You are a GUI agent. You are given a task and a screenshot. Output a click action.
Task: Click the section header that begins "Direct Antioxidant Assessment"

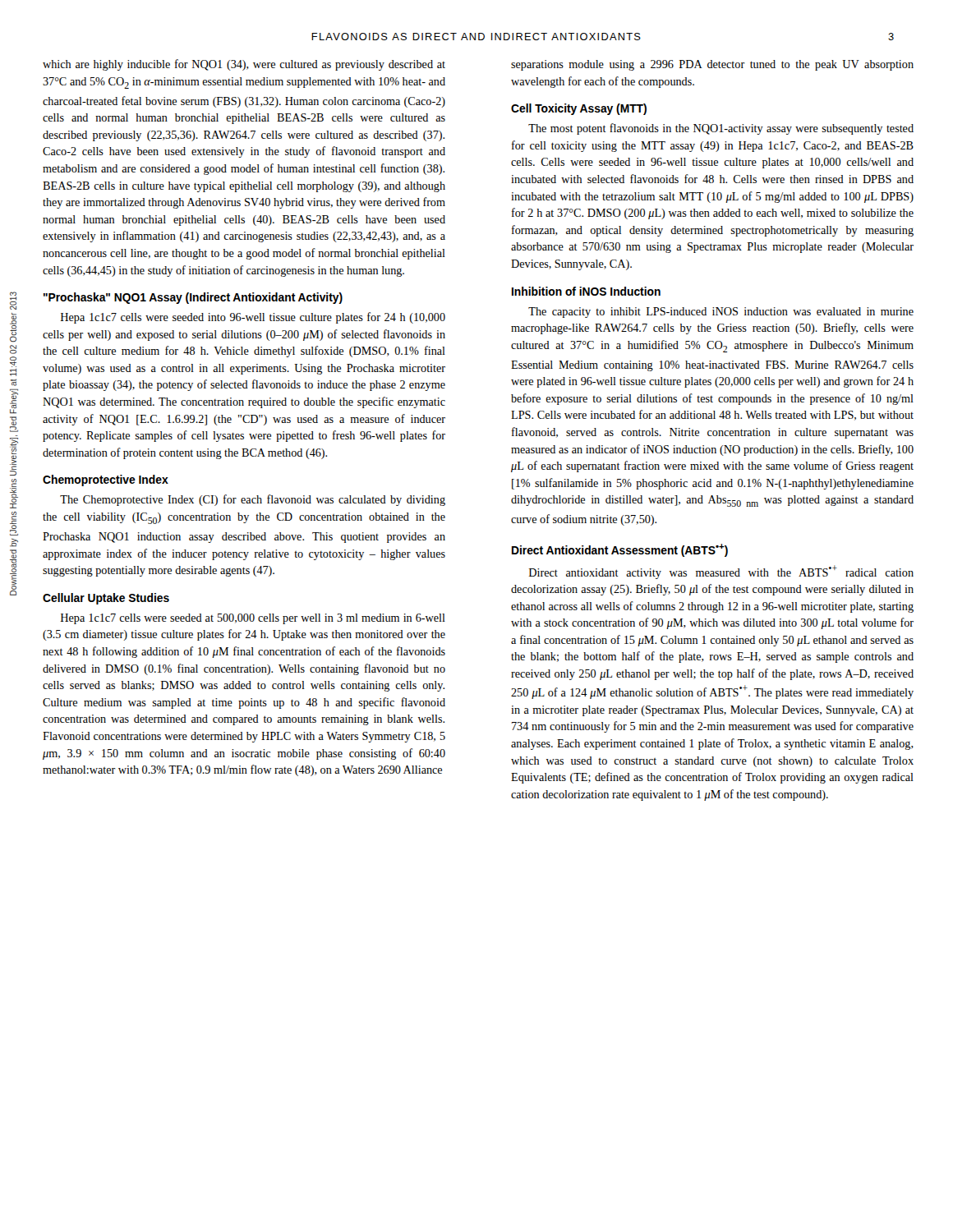click(620, 549)
